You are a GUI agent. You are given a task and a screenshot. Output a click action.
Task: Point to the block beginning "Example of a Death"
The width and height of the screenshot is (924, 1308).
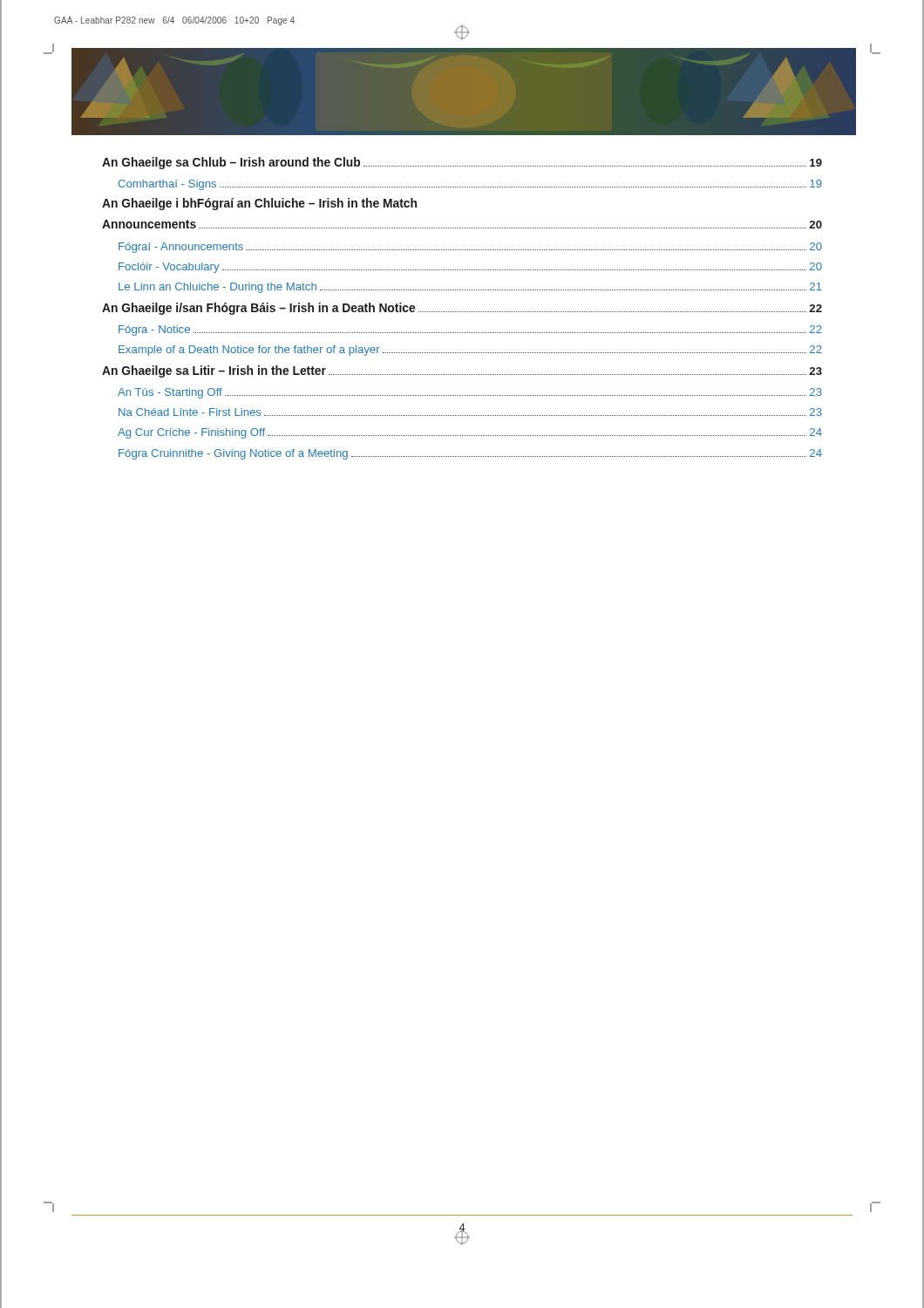tap(470, 349)
